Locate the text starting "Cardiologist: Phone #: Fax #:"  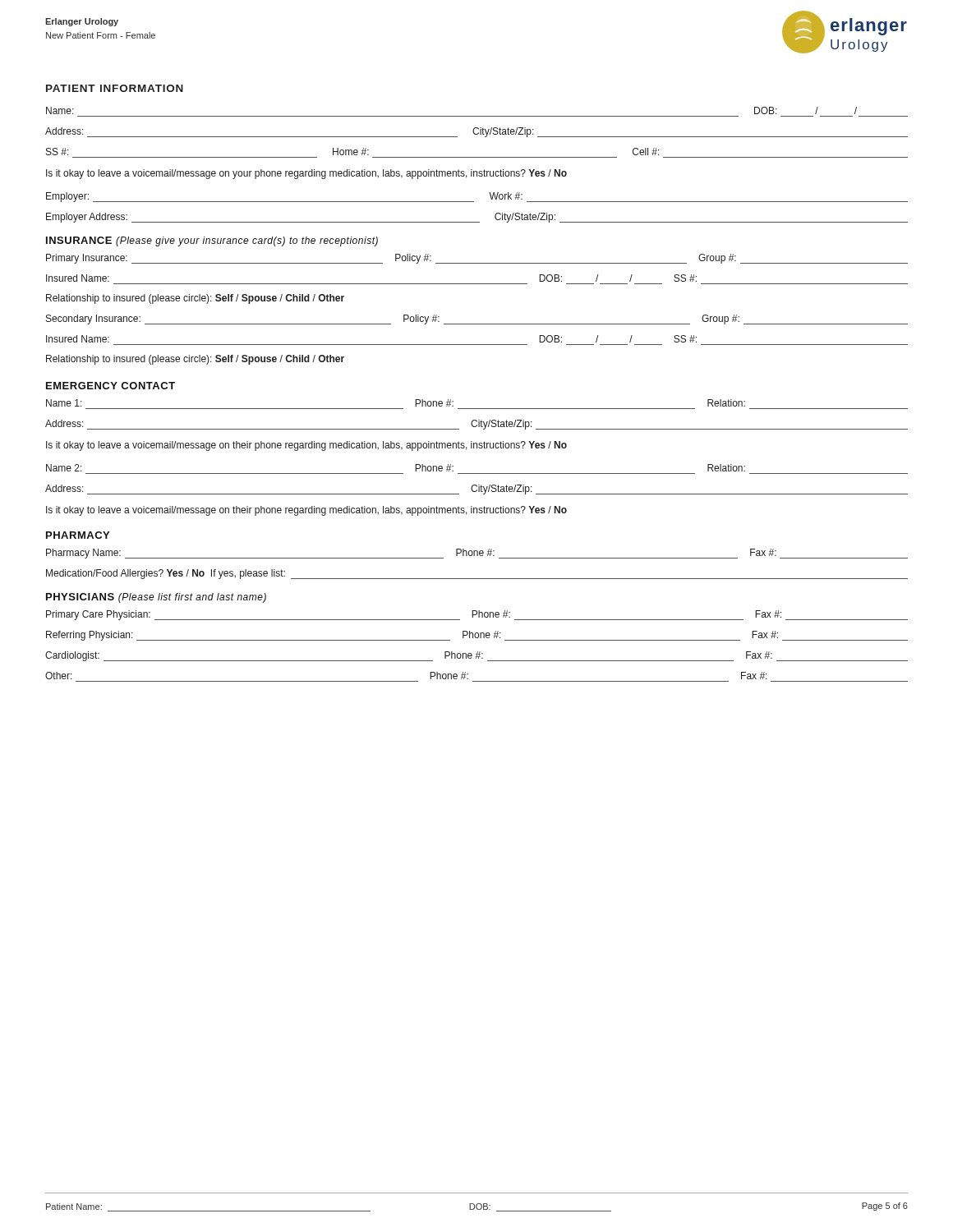pyautogui.click(x=476, y=655)
